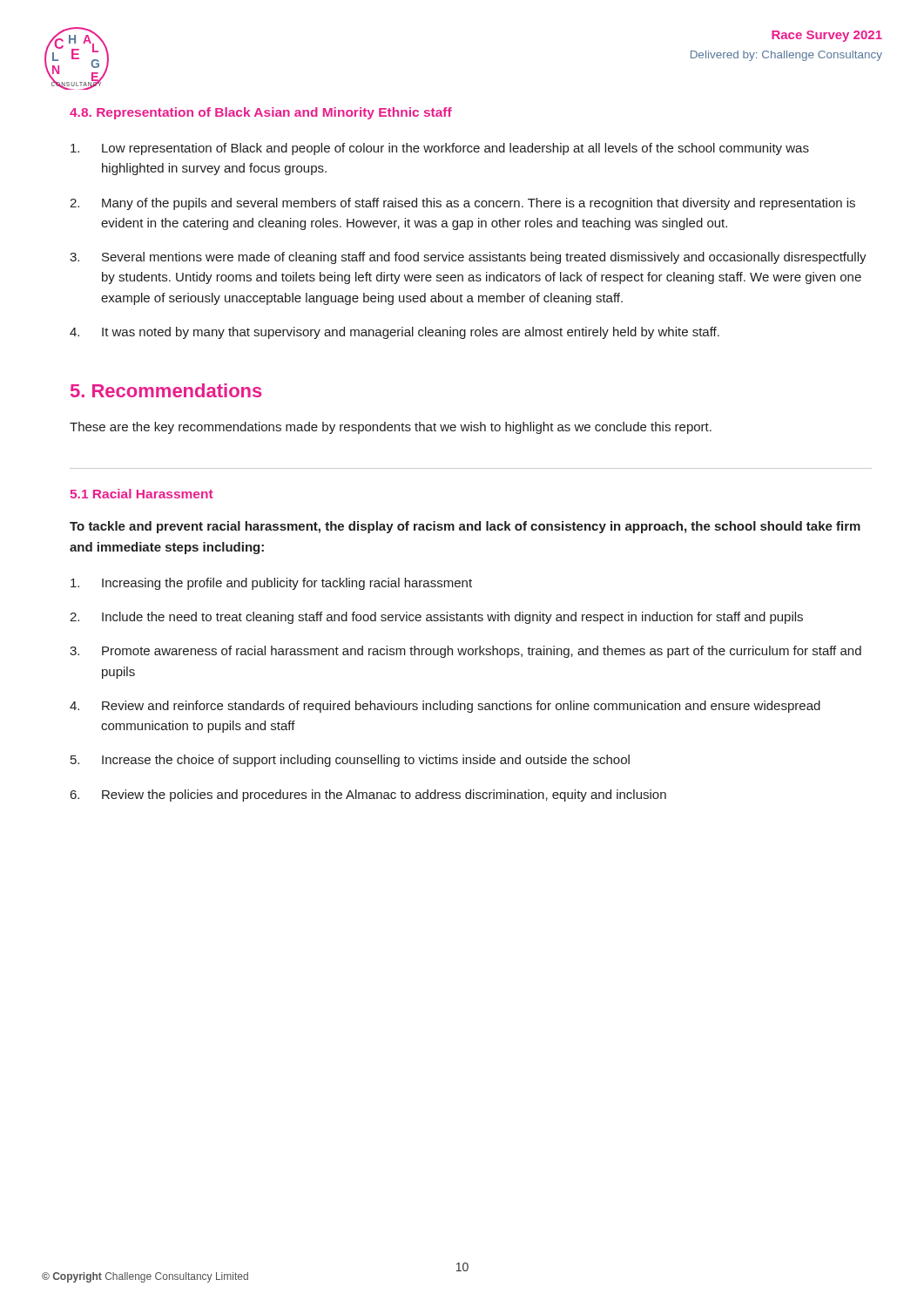Navigate to the passage starting "3. Several mentions"
The image size is (924, 1307).
[x=471, y=277]
